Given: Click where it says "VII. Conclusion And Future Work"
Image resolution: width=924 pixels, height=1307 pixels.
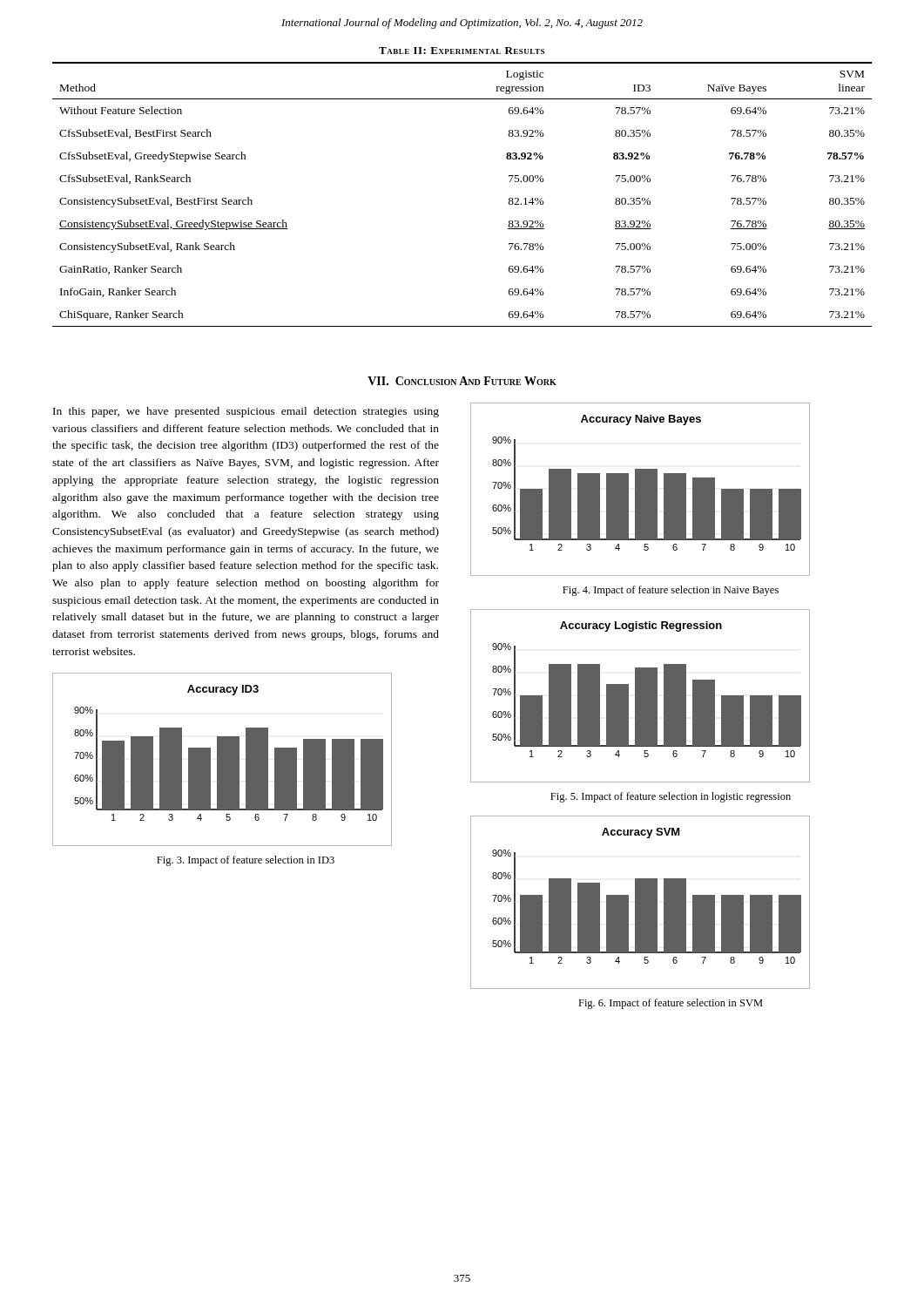Looking at the screenshot, I should 462,381.
